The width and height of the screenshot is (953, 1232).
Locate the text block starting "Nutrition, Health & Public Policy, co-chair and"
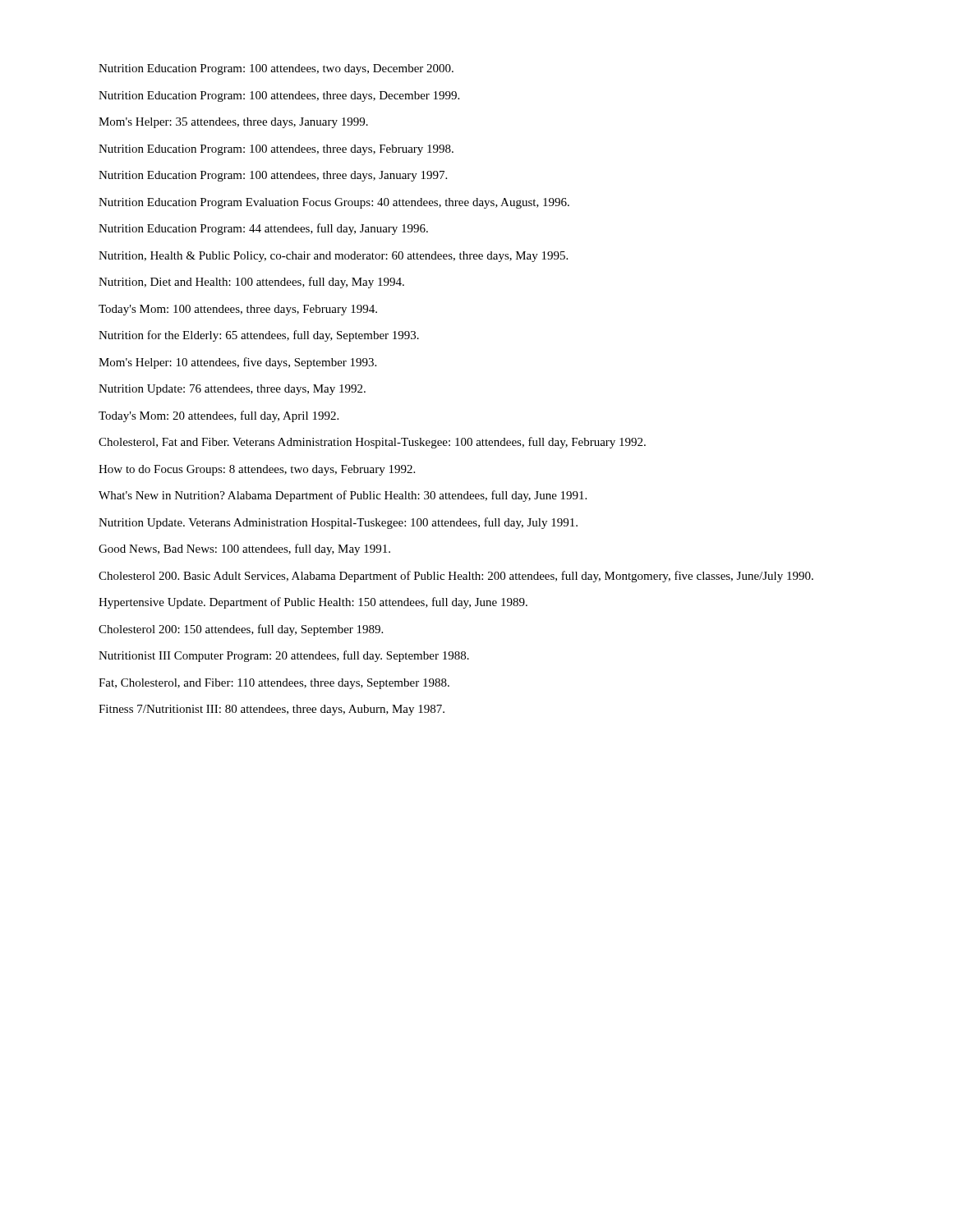pyautogui.click(x=334, y=255)
